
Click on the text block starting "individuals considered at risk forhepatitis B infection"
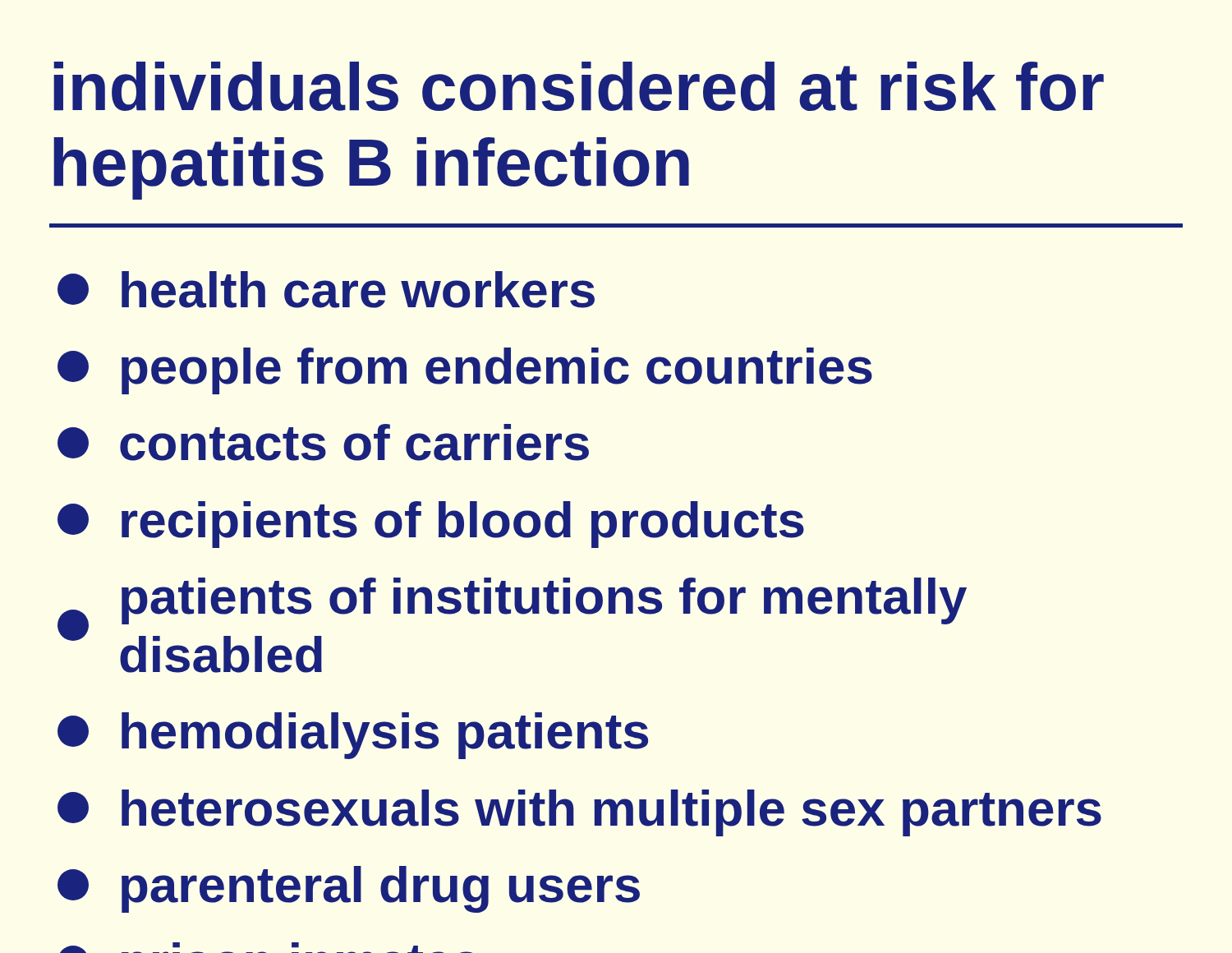tap(616, 125)
